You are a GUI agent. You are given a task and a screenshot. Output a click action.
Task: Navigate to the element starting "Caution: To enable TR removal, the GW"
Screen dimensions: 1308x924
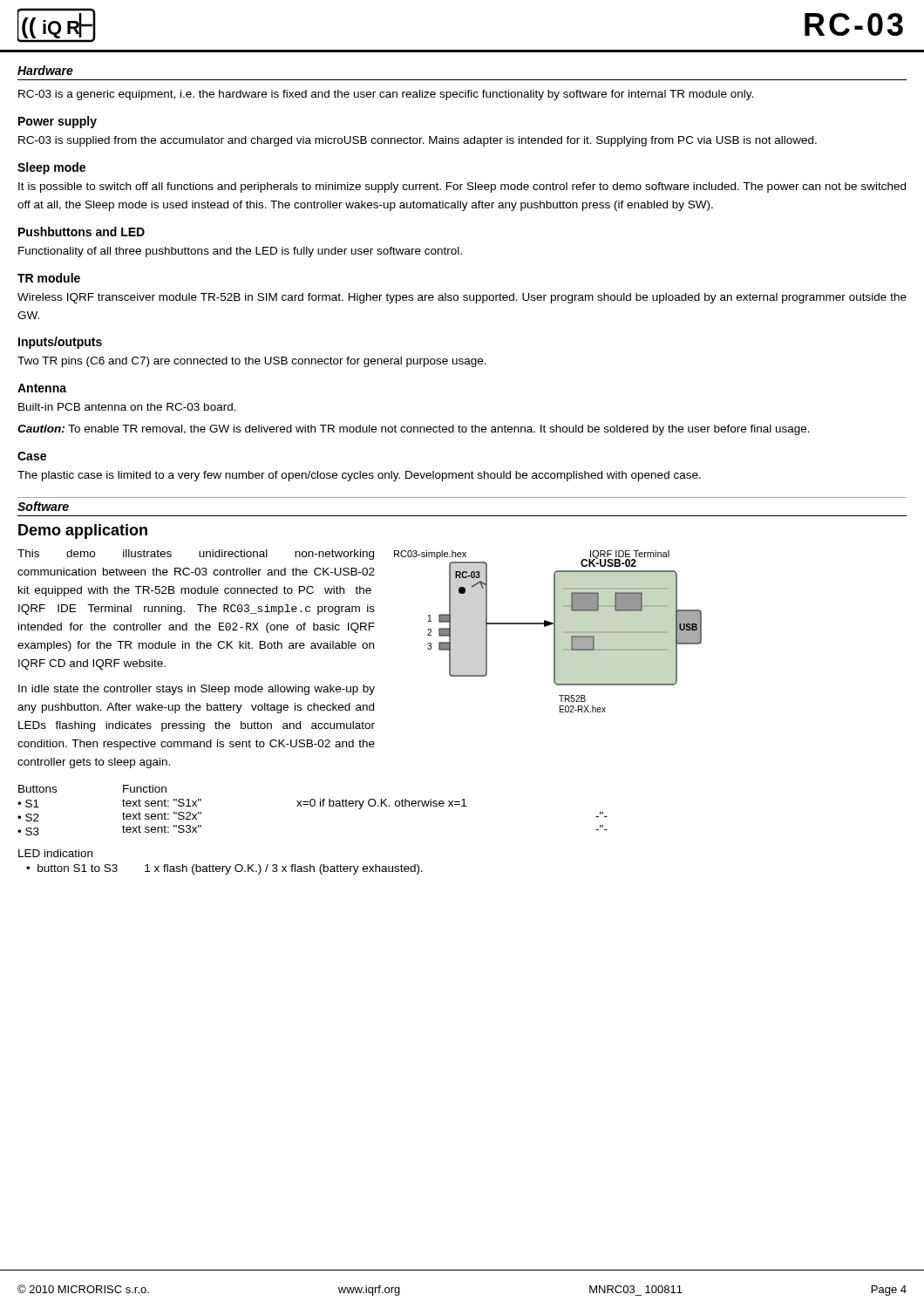point(414,429)
